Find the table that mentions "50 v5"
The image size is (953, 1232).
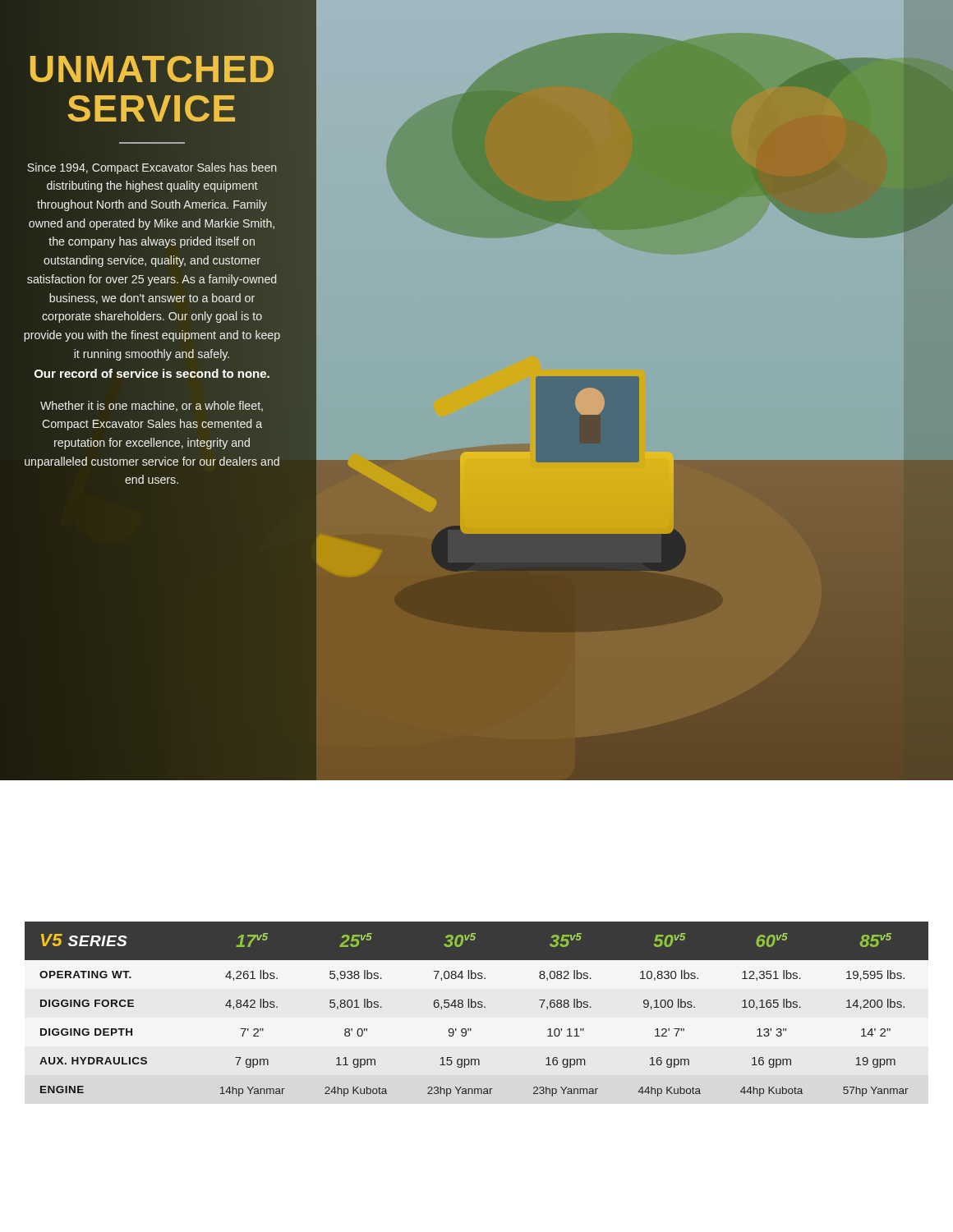pyautogui.click(x=476, y=1013)
